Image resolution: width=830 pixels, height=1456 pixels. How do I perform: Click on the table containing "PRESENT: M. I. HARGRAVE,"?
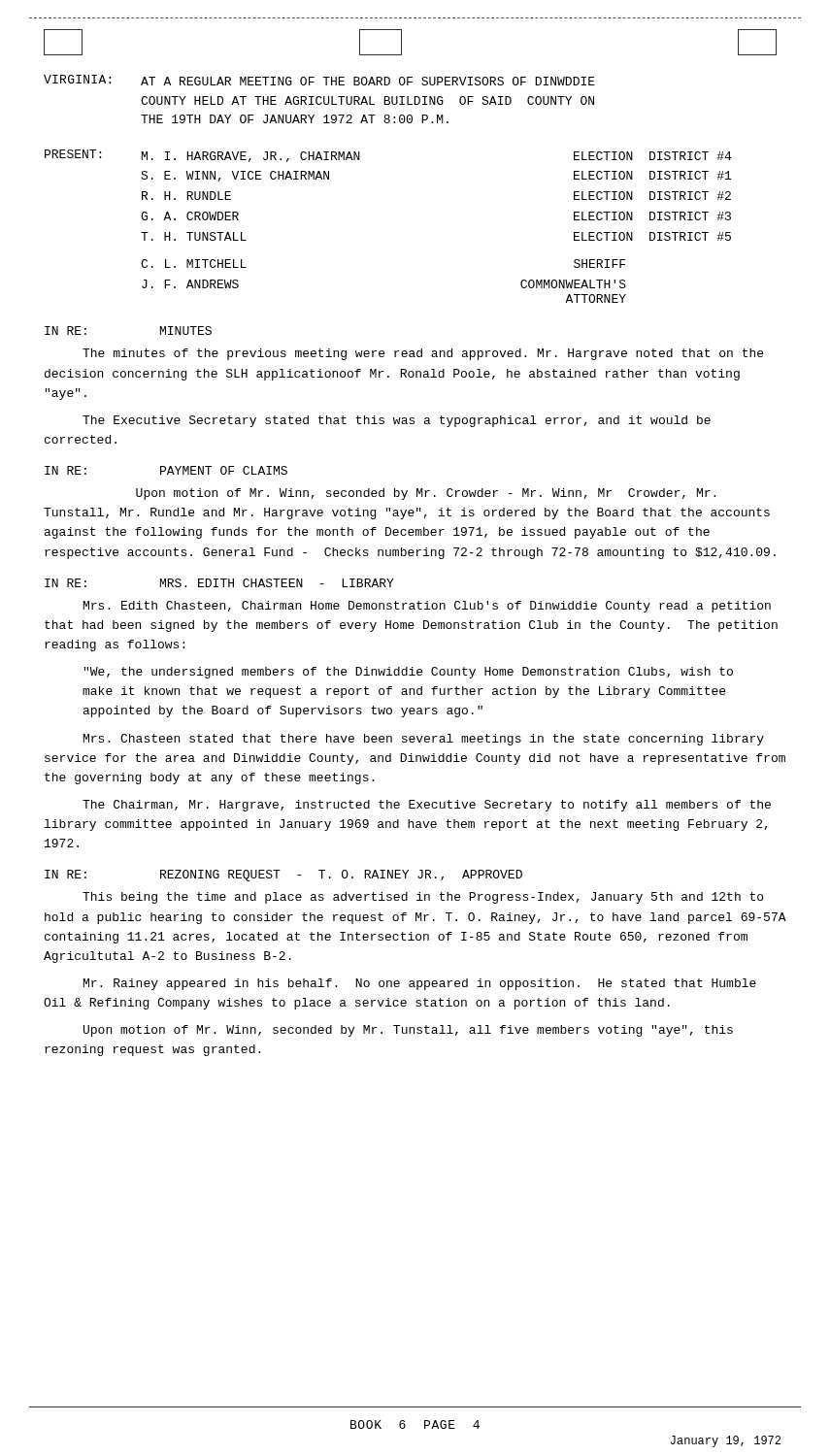click(x=415, y=227)
